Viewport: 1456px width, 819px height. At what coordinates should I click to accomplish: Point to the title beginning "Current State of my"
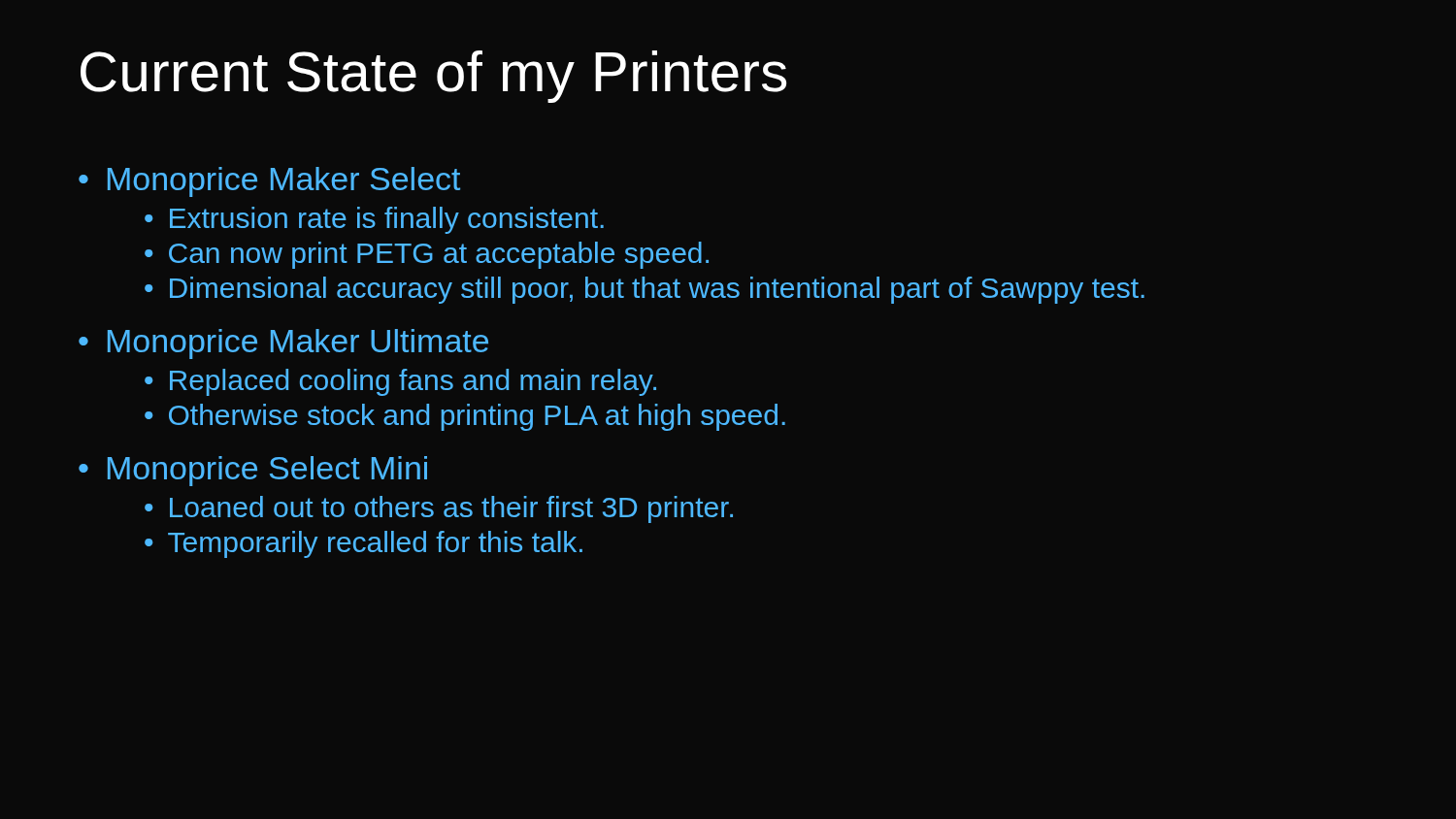(x=433, y=71)
